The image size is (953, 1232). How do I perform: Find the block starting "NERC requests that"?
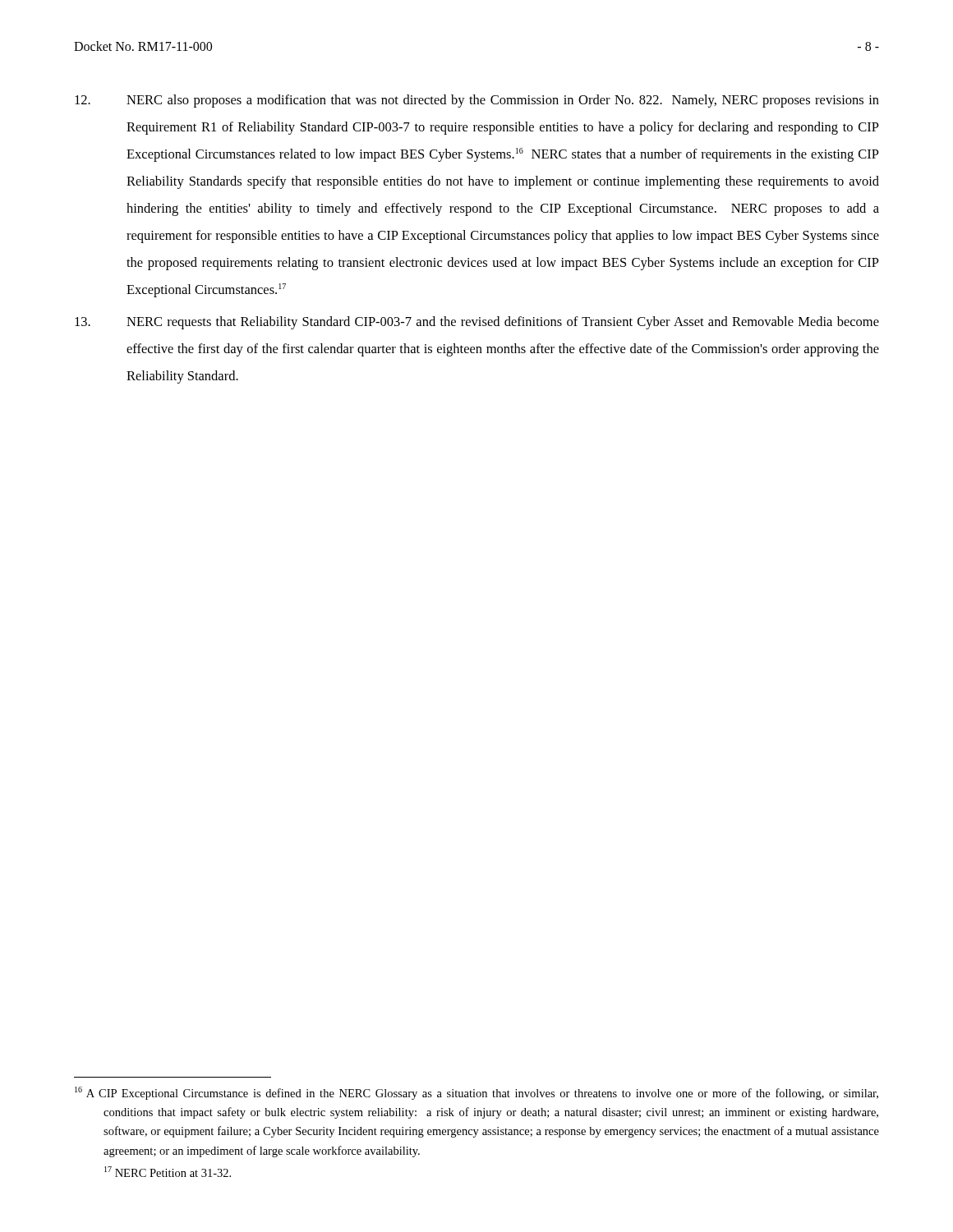[x=476, y=349]
